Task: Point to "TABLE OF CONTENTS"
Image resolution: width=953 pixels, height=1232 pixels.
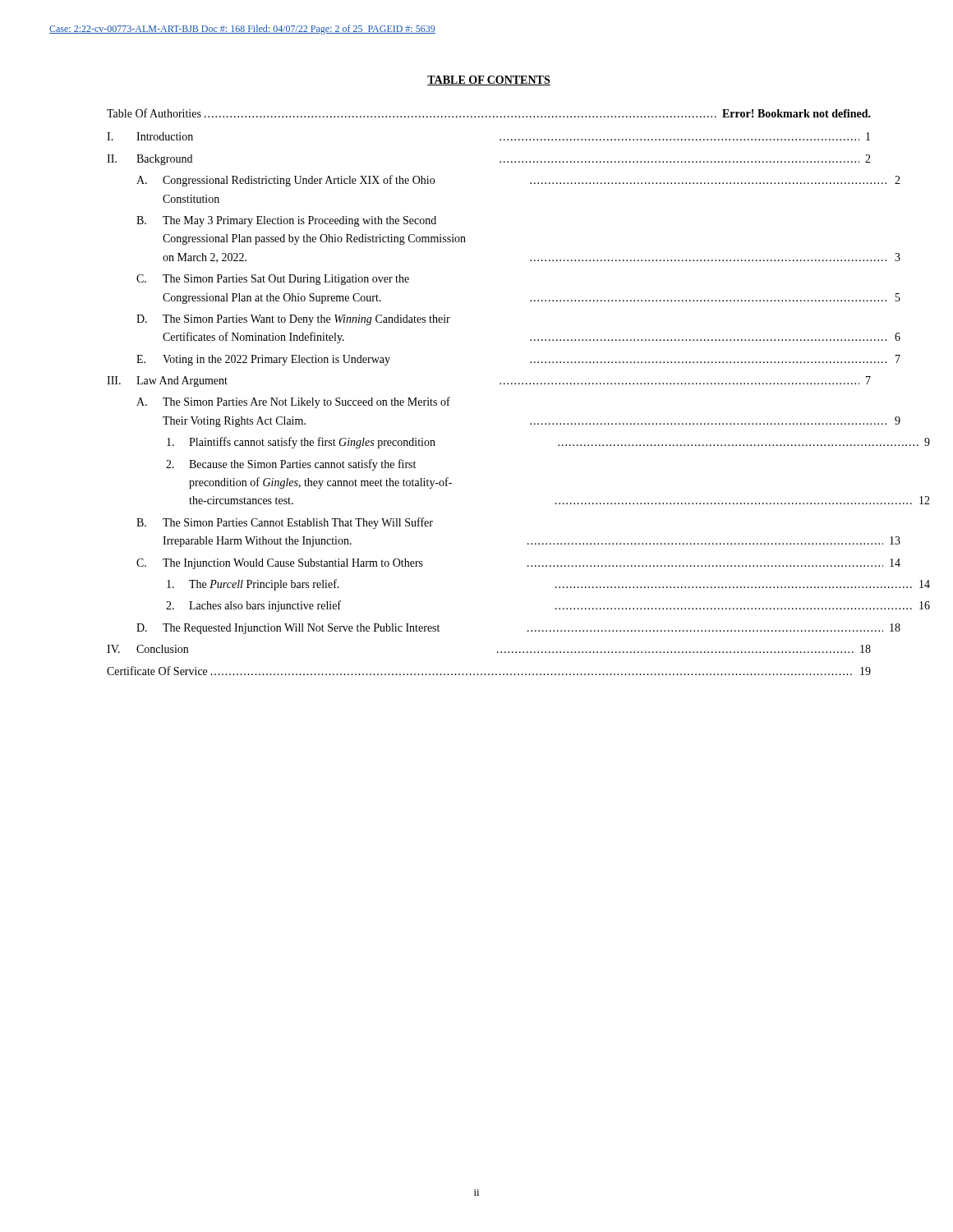Action: (489, 80)
